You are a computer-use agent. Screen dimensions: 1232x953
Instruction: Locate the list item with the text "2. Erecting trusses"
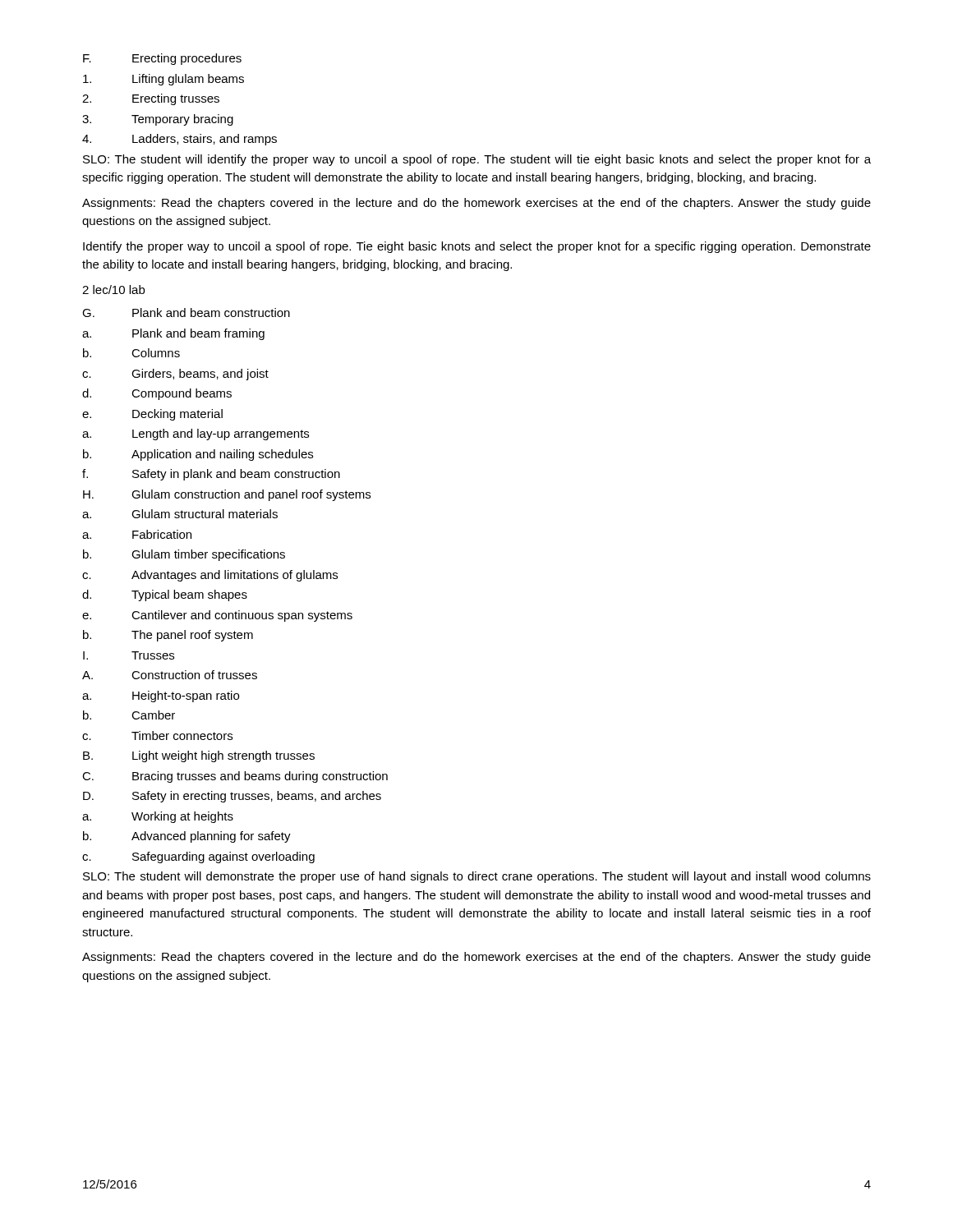point(151,99)
